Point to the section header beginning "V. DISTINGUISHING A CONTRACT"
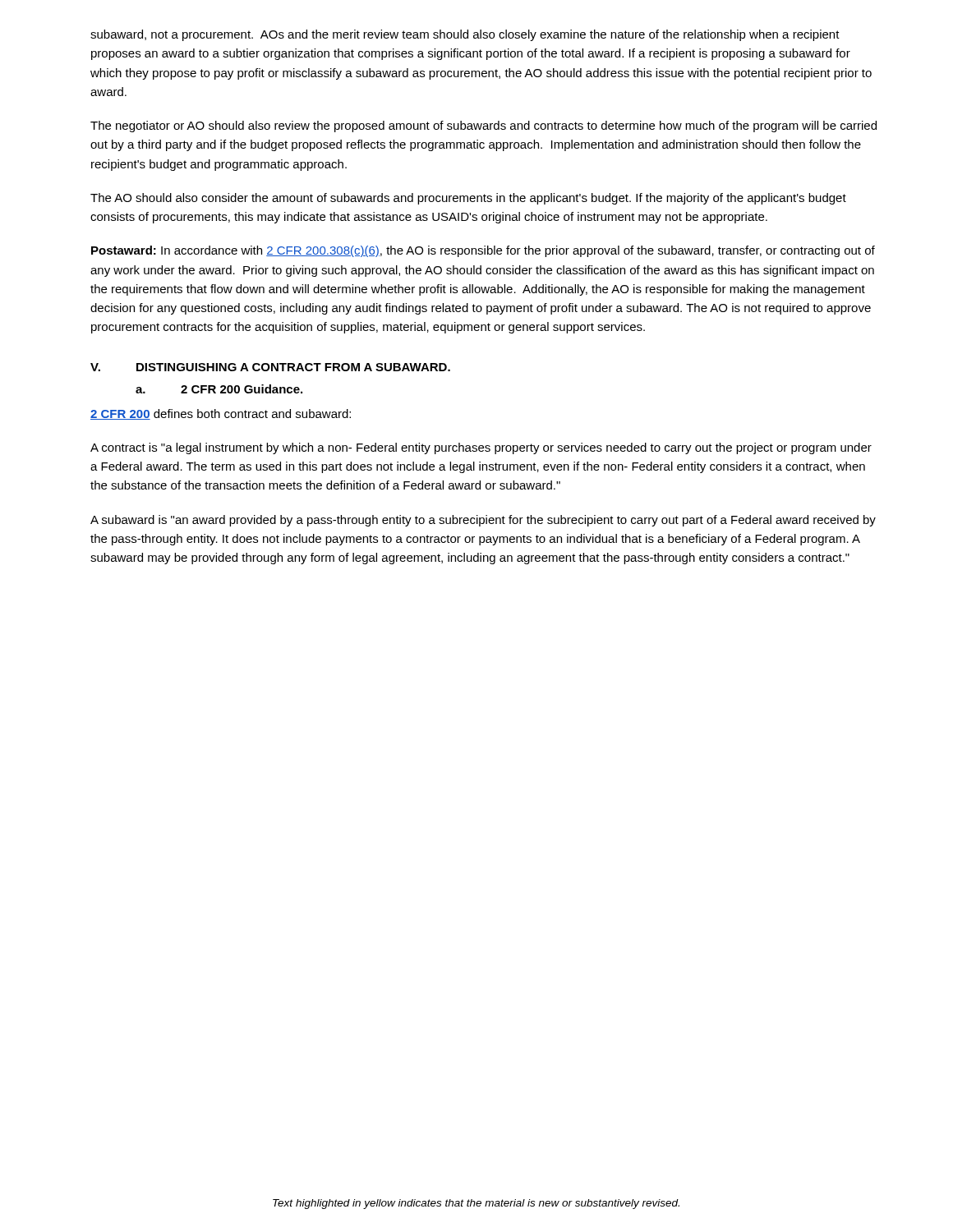The height and width of the screenshot is (1232, 953). [x=271, y=366]
